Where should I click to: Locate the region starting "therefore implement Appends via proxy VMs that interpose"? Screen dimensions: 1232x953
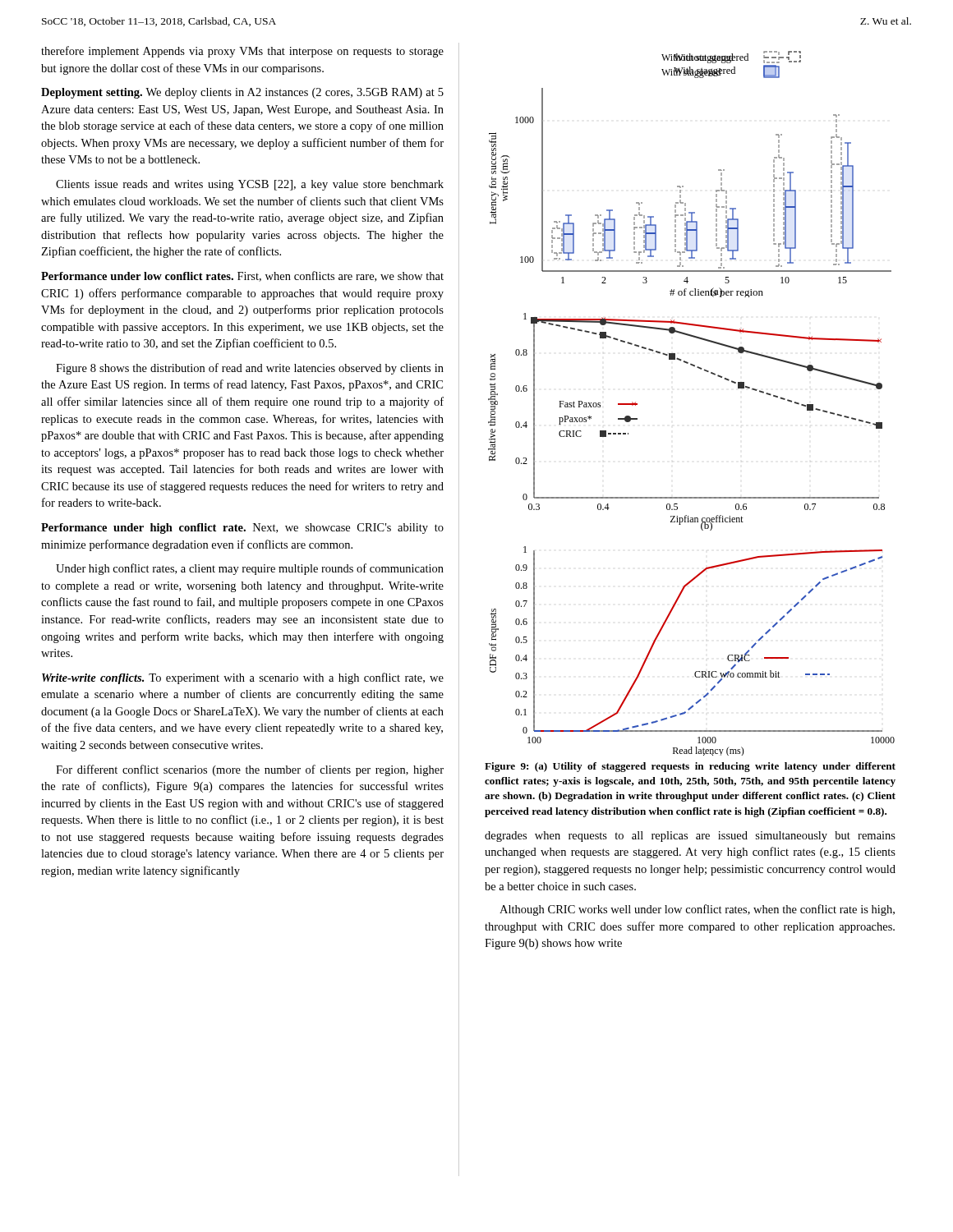242,60
